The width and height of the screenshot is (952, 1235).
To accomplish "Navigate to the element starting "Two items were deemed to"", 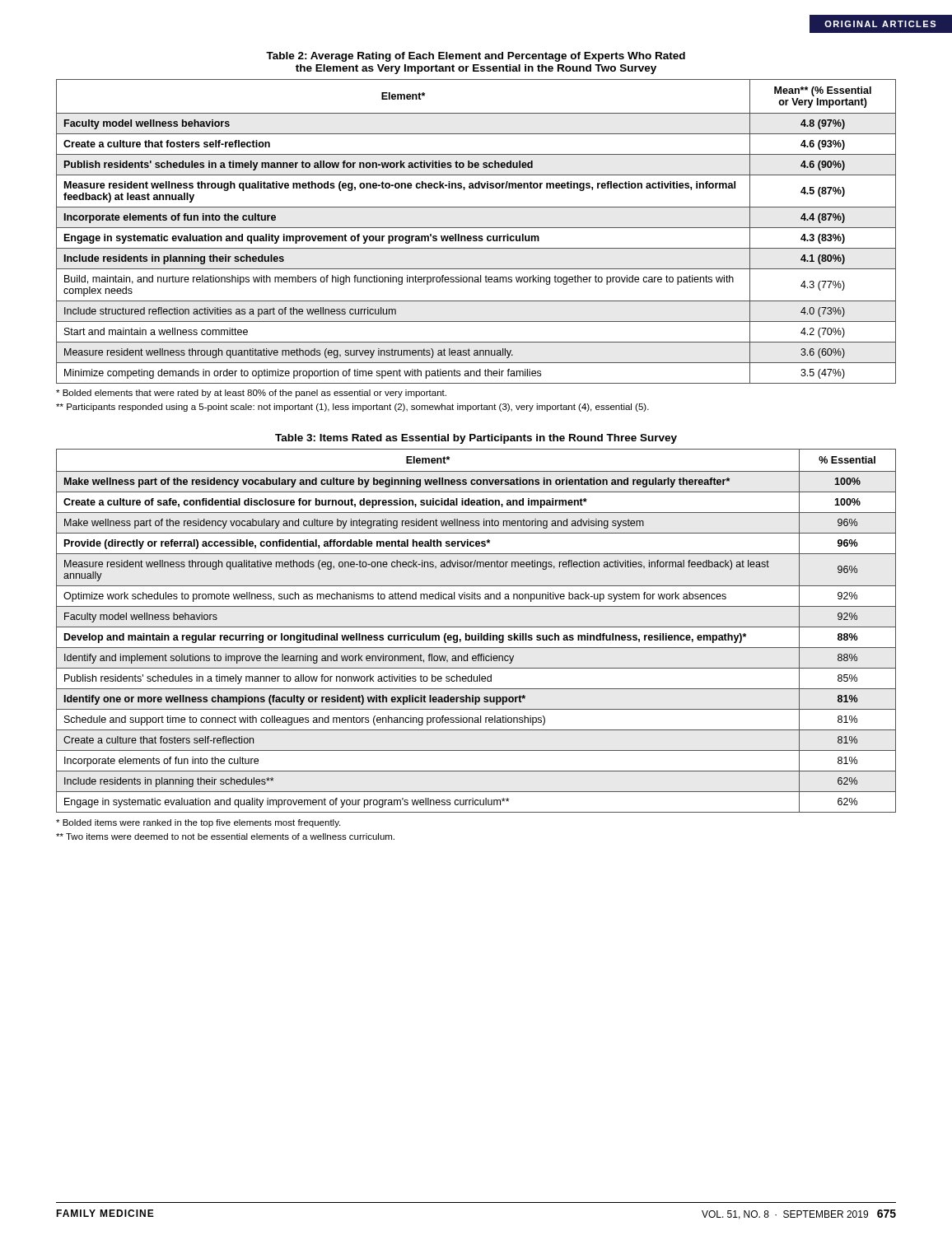I will point(226,836).
